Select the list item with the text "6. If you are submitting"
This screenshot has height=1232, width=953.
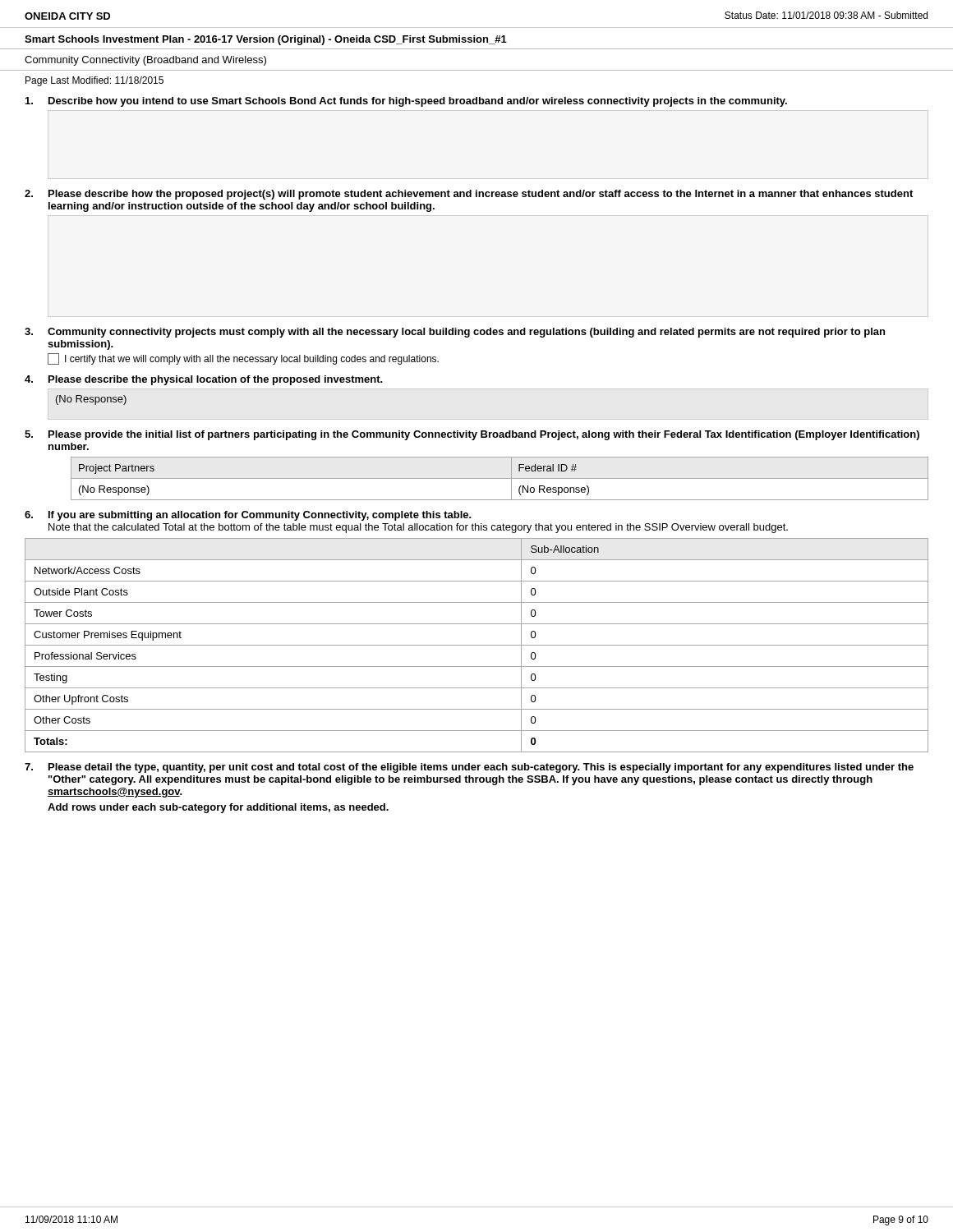click(476, 630)
